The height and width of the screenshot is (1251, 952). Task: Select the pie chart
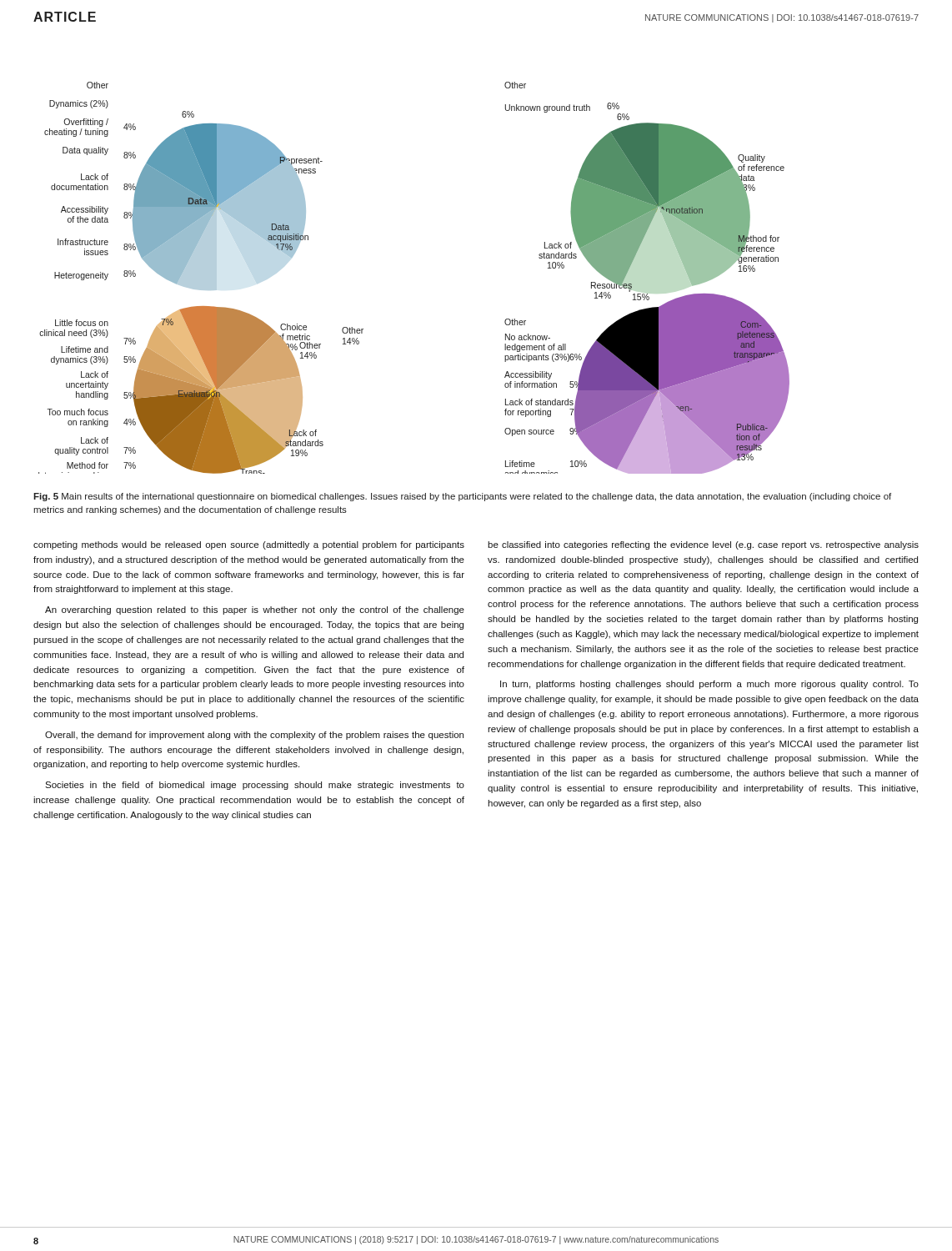[x=476, y=253]
